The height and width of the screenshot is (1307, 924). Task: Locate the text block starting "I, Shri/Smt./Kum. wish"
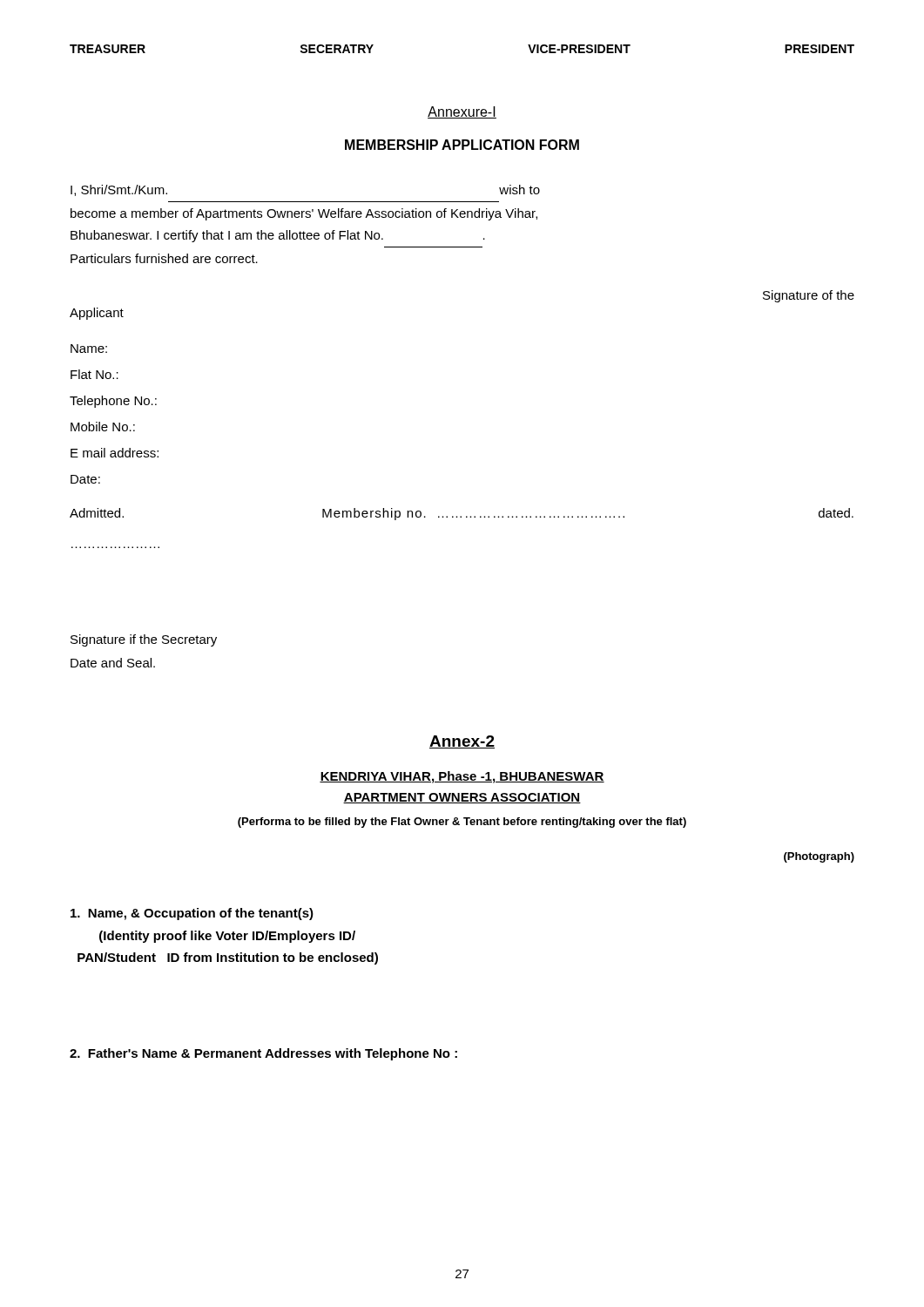click(x=305, y=222)
